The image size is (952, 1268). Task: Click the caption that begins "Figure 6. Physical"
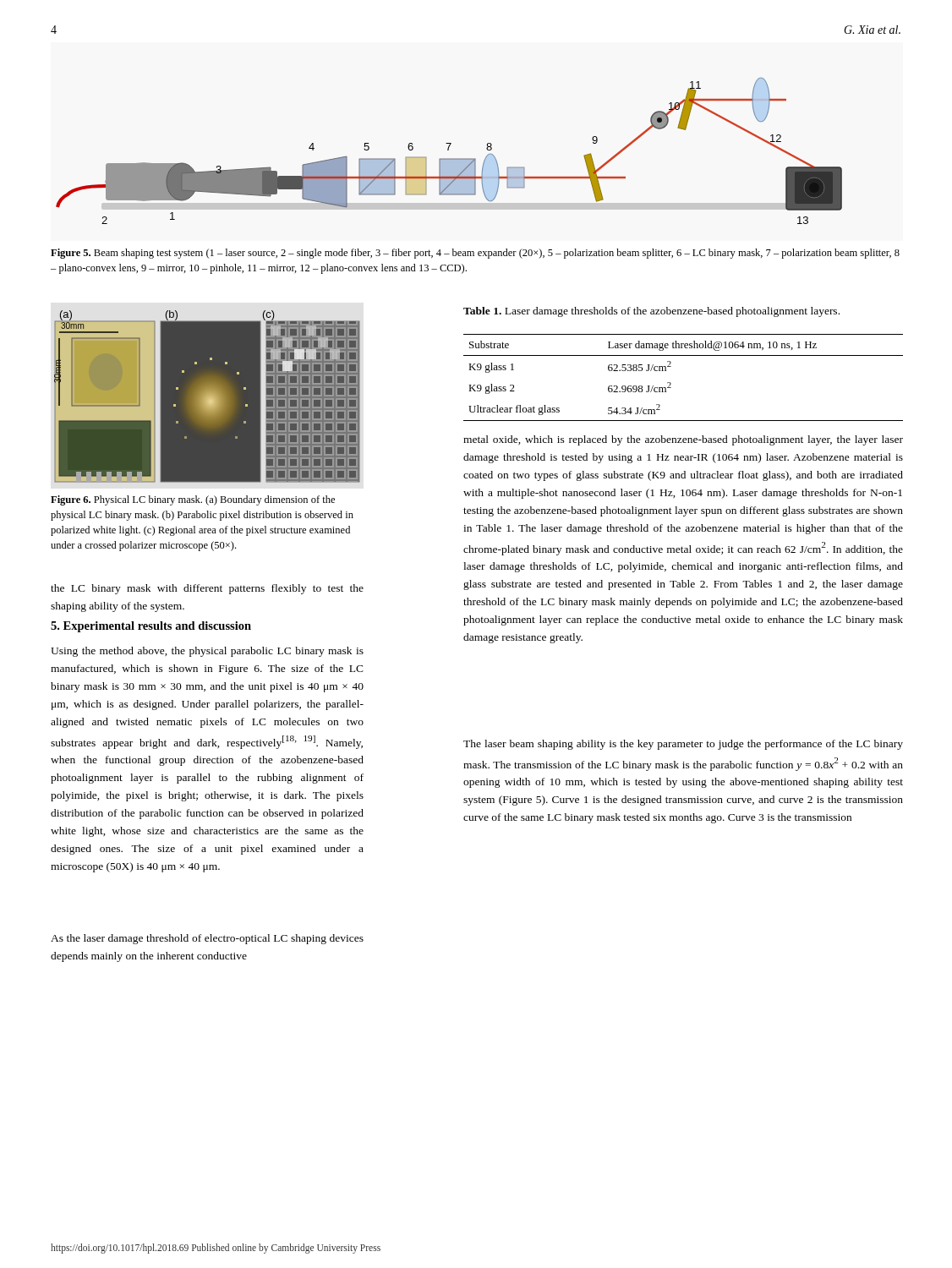(202, 523)
